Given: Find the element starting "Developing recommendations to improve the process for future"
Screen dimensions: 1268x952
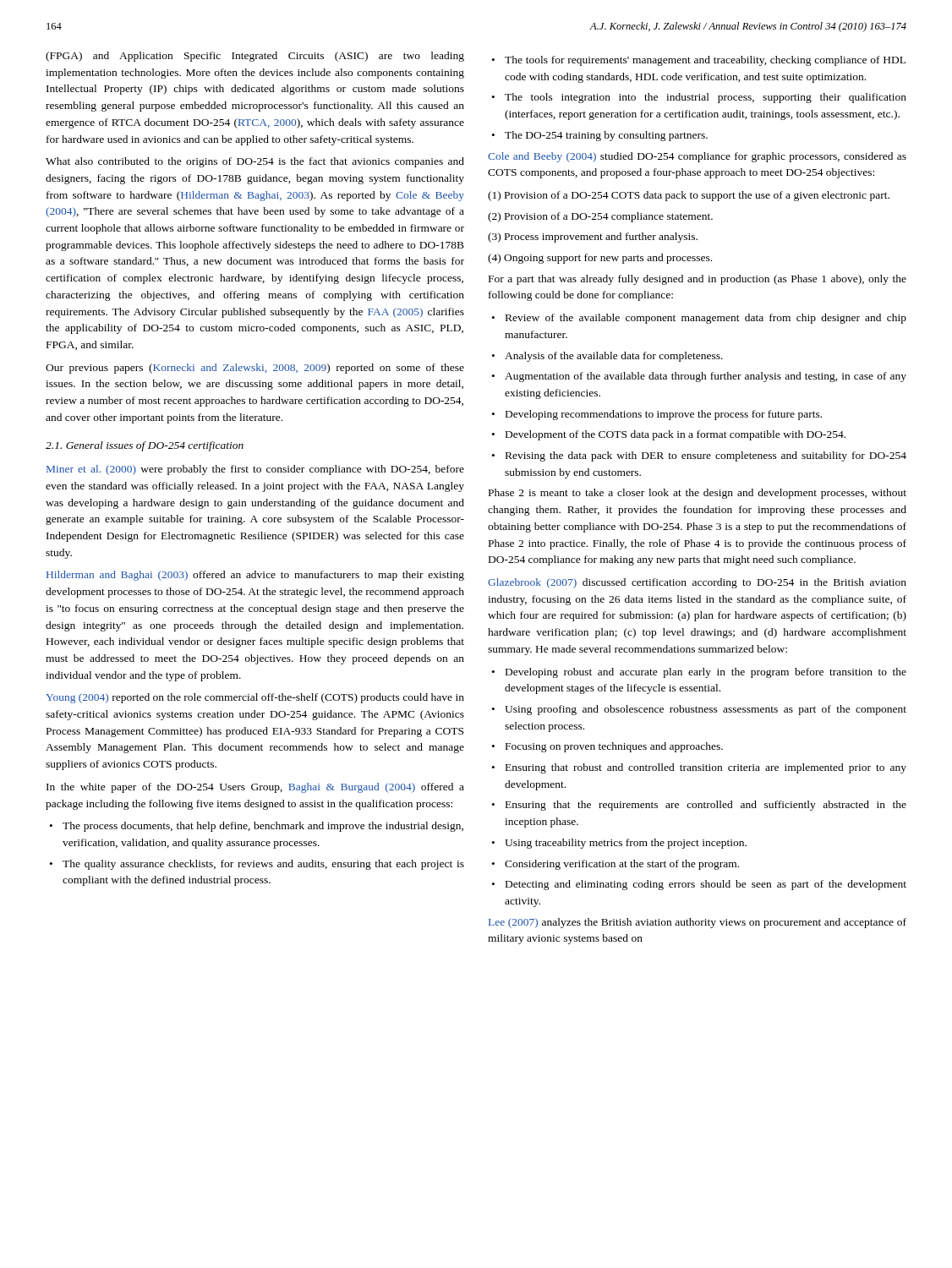Looking at the screenshot, I should [697, 414].
